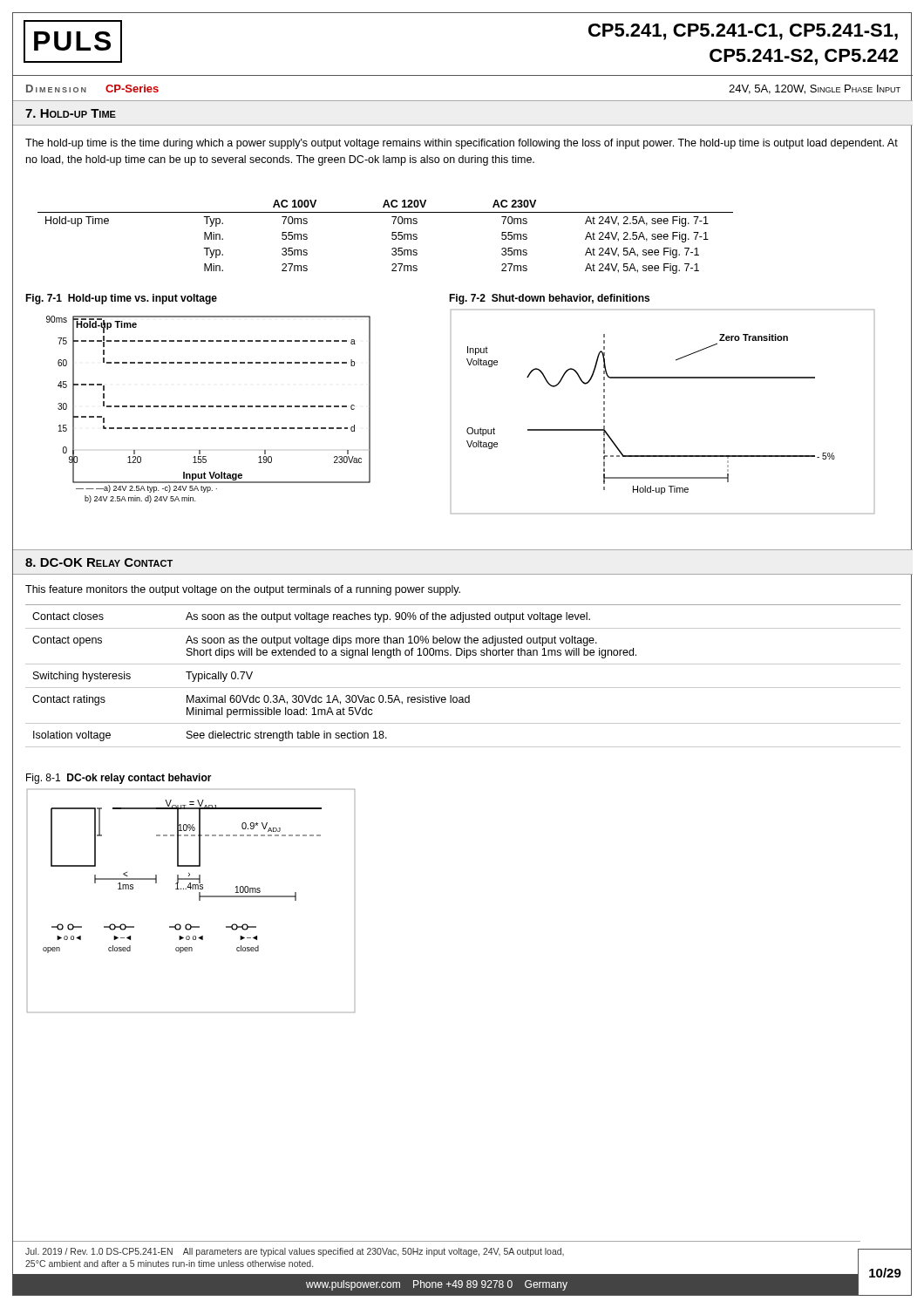Select the section header with the text "8. DC-OK Relay Contact"
Image resolution: width=924 pixels, height=1308 pixels.
pos(99,562)
